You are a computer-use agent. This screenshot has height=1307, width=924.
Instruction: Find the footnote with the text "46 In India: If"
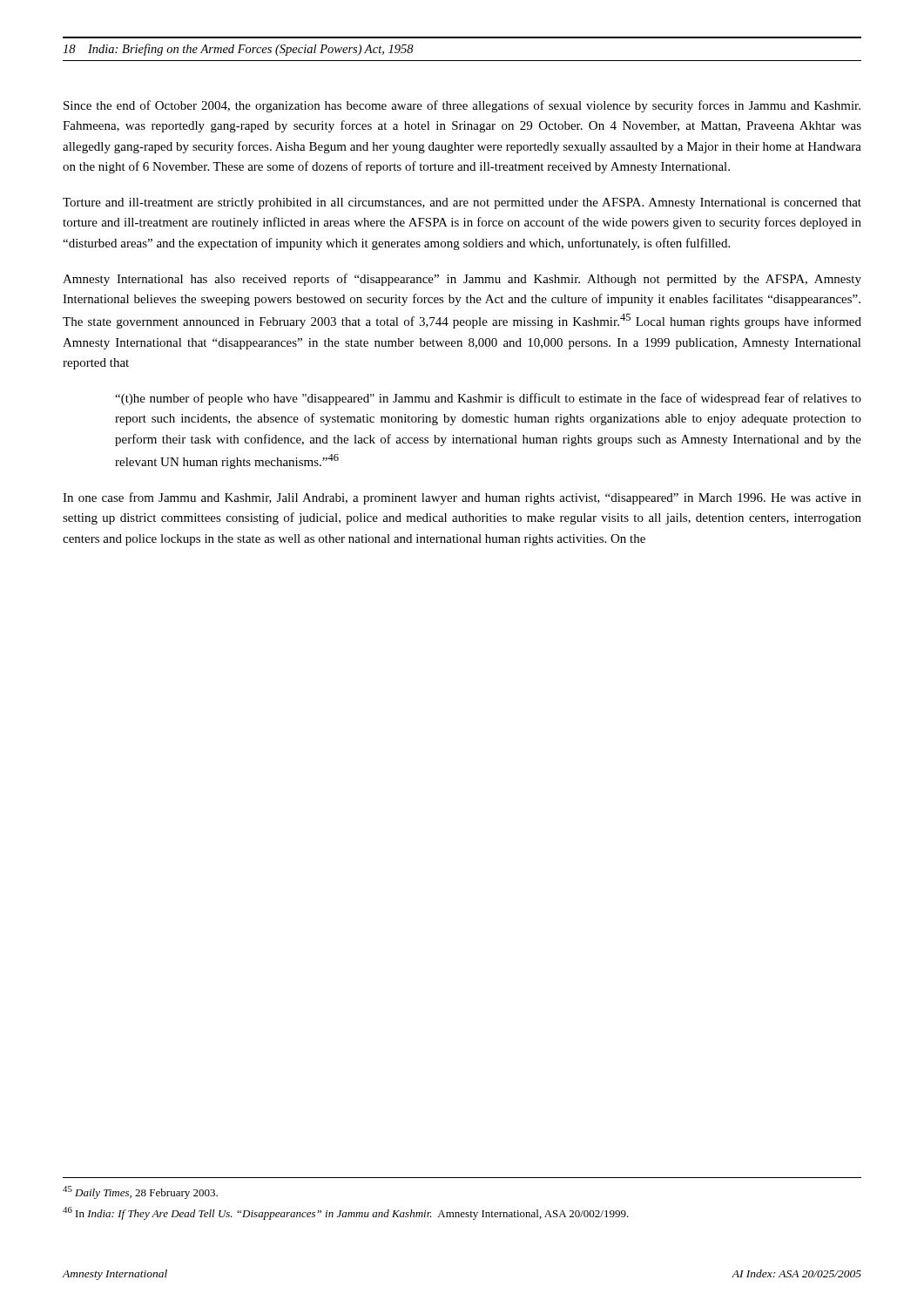346,1212
